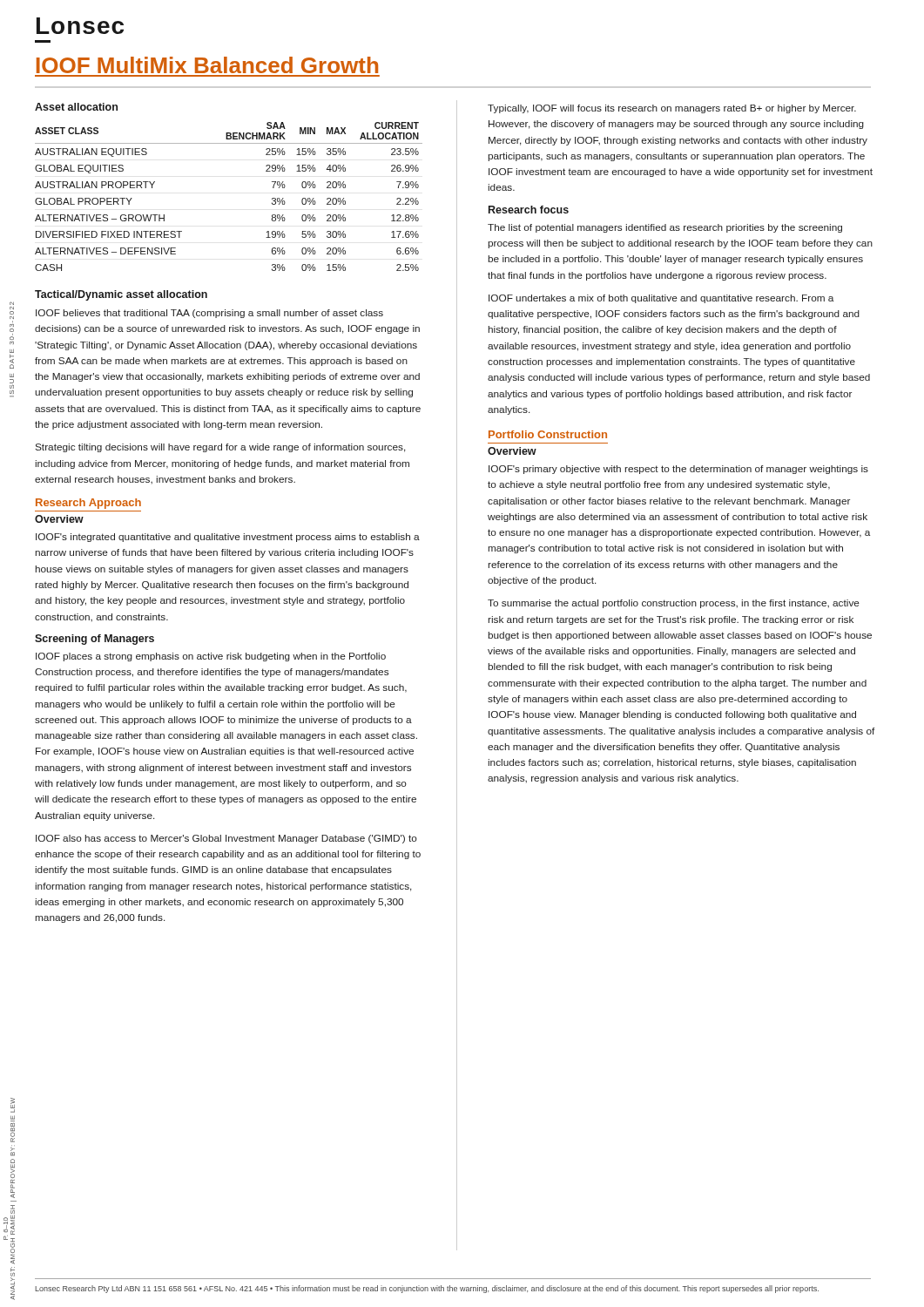Locate the section header with the text "Screening of Managers"

(x=95, y=639)
